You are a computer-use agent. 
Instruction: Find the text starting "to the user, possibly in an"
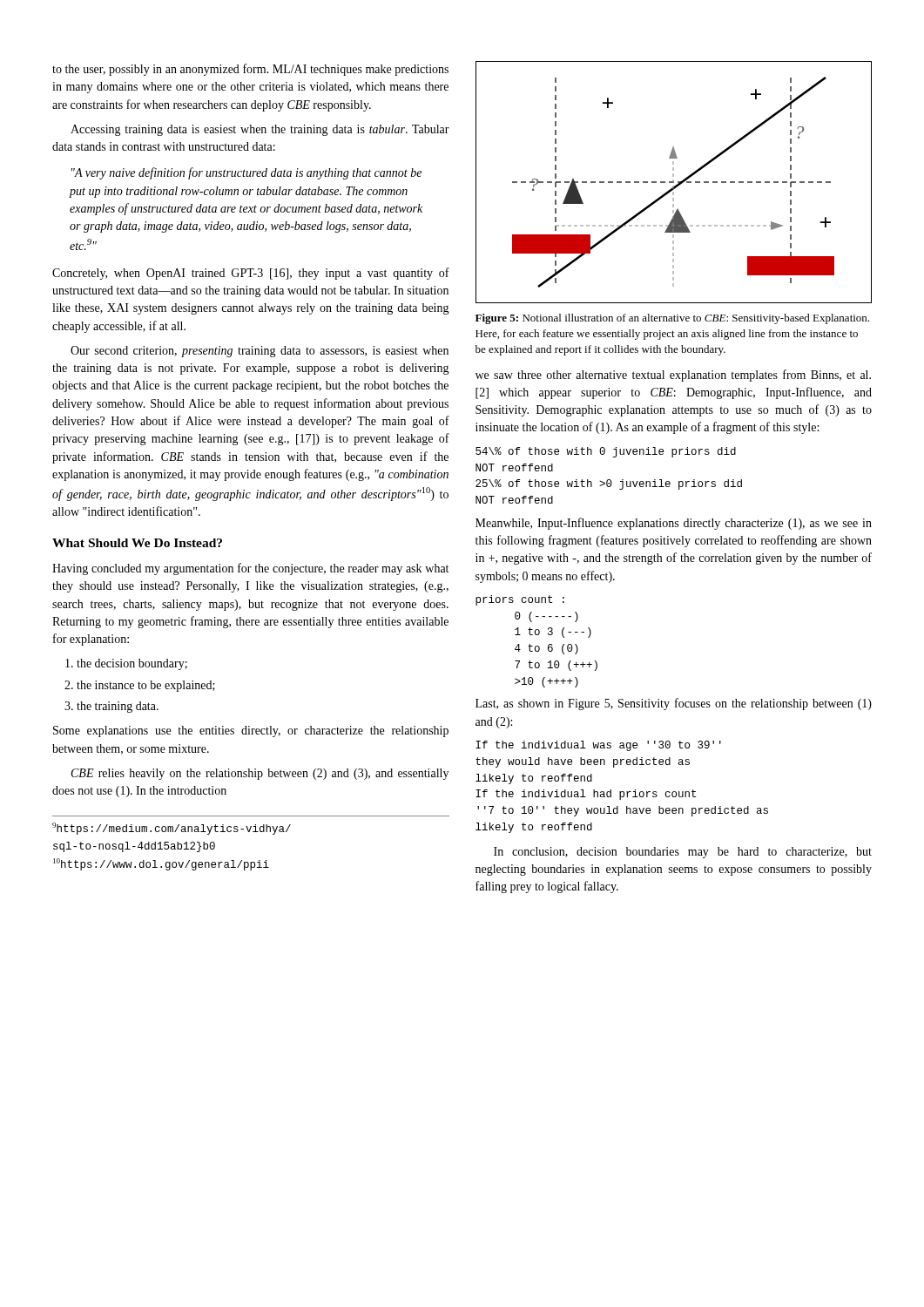[x=251, y=88]
